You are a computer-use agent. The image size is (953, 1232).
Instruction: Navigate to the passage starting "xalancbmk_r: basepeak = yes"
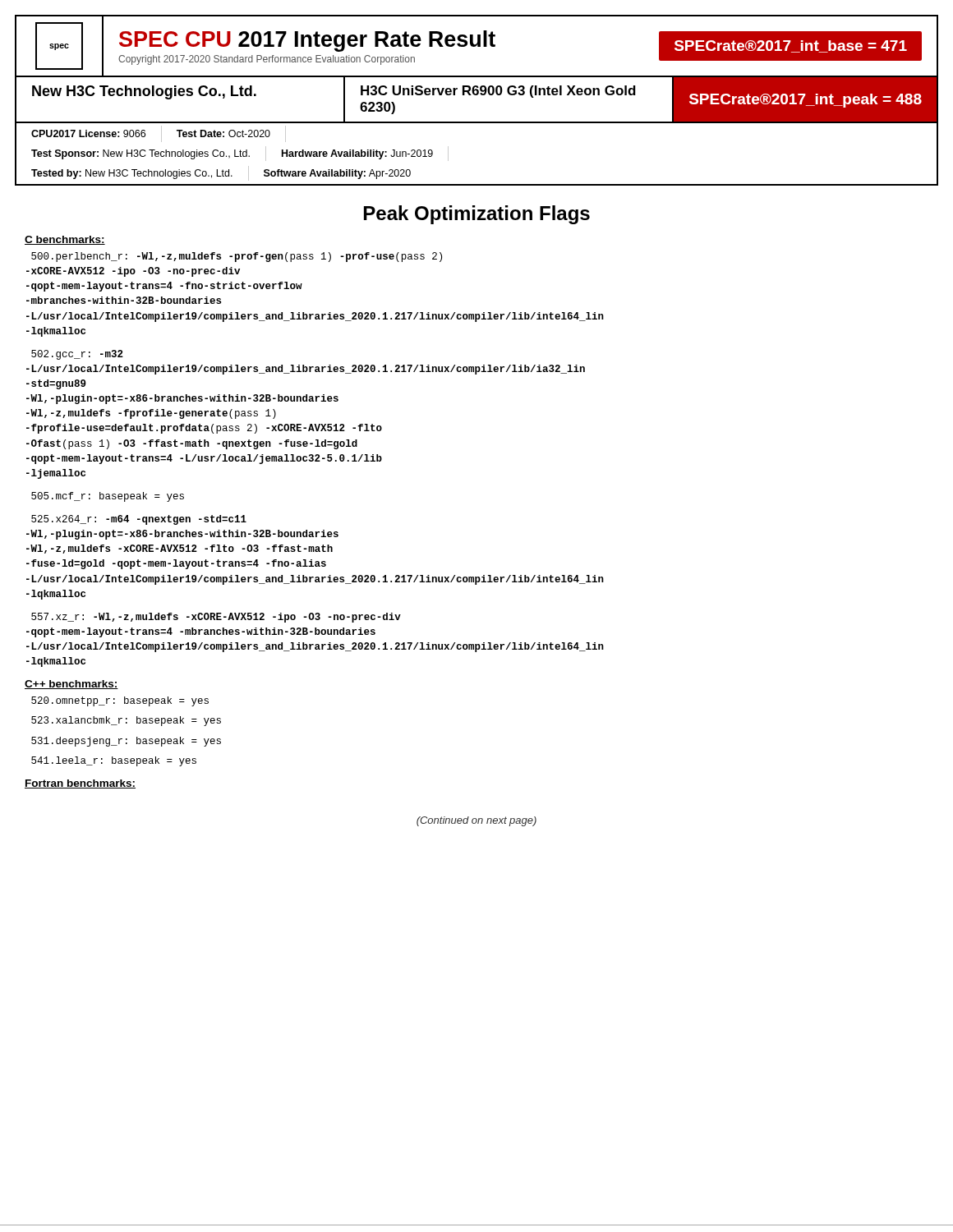[x=126, y=721]
